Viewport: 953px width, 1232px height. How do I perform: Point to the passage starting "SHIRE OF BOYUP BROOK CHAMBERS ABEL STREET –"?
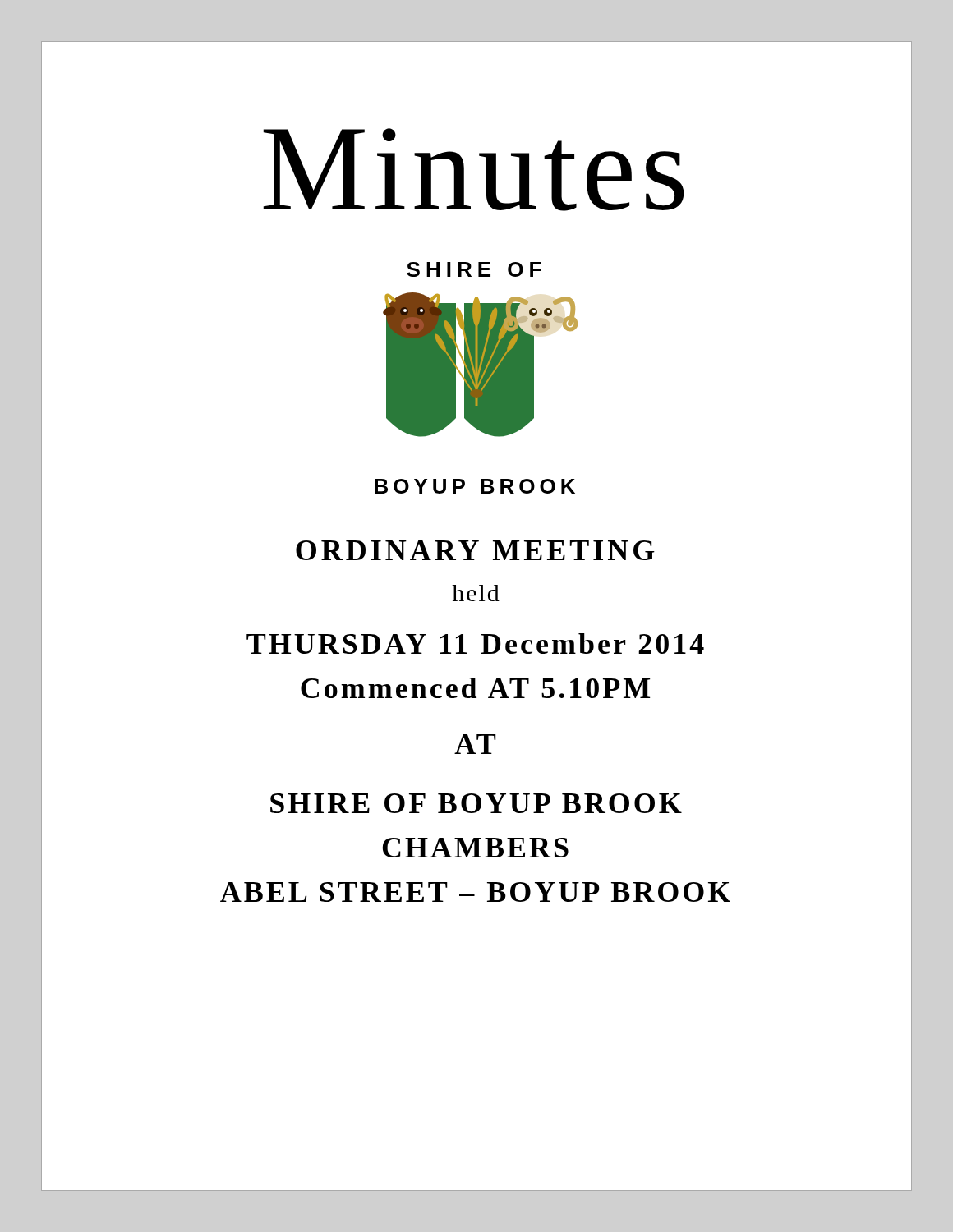(x=476, y=848)
